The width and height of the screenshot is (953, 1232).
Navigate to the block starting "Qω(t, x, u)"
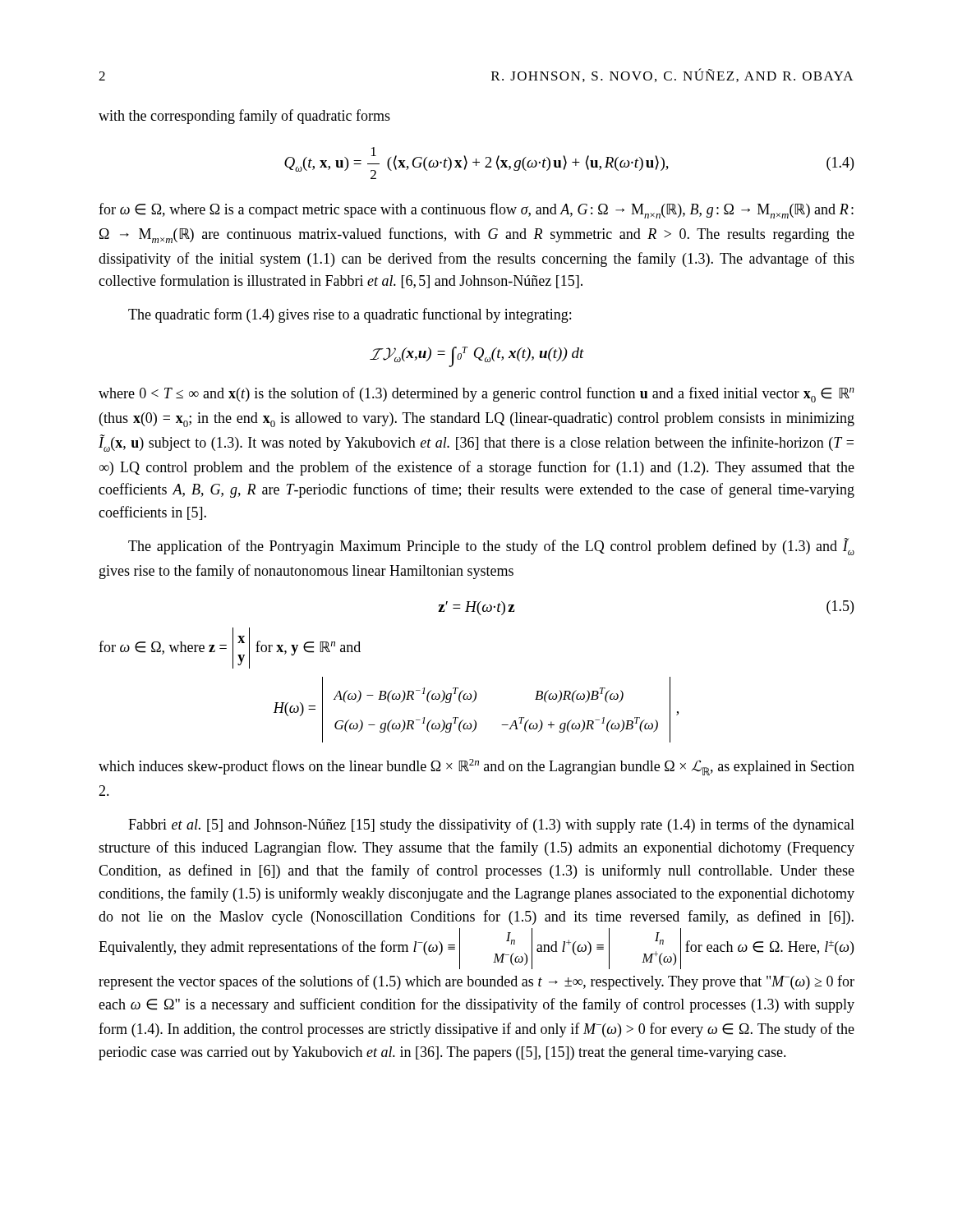click(x=569, y=163)
